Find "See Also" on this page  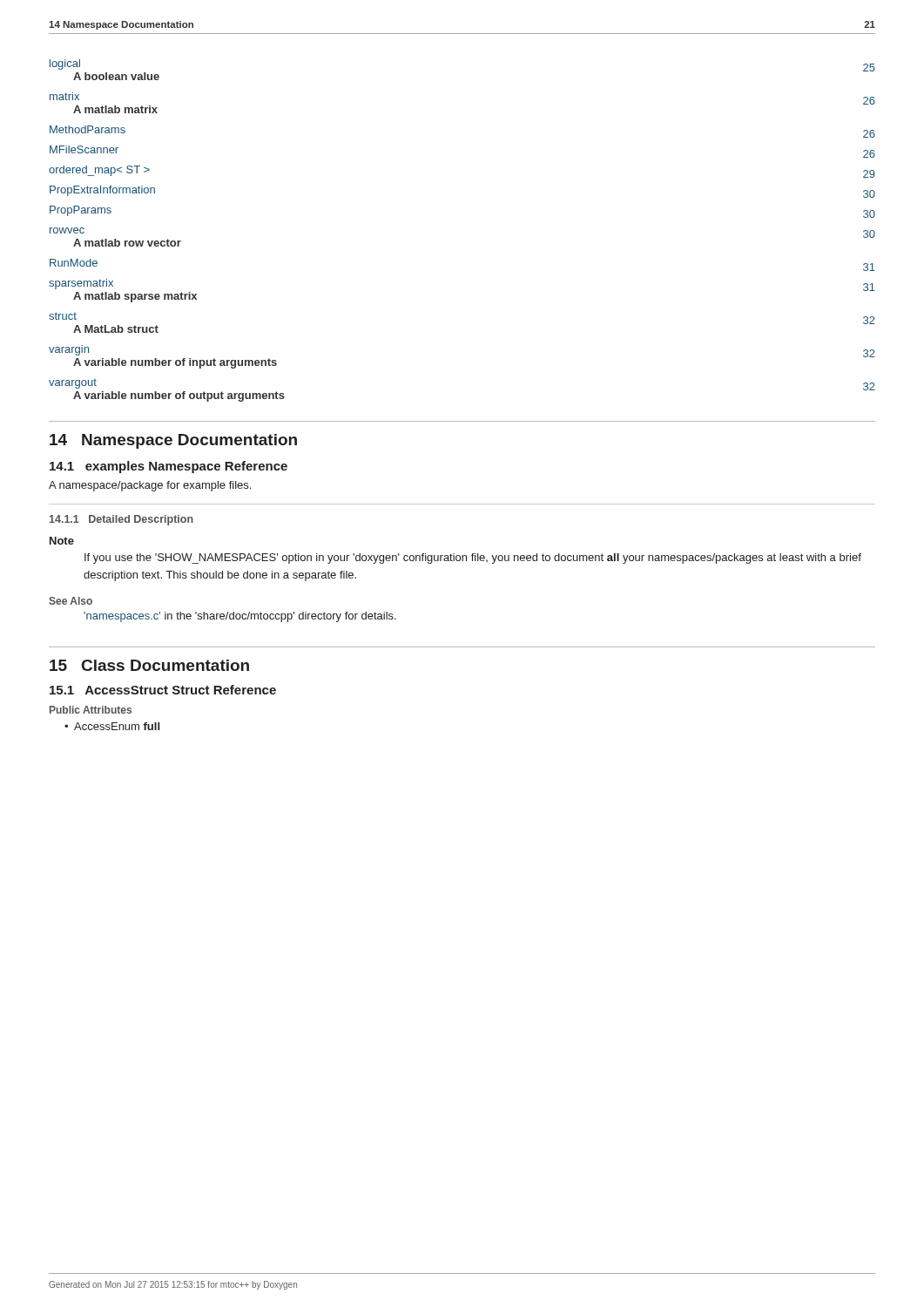pos(71,601)
